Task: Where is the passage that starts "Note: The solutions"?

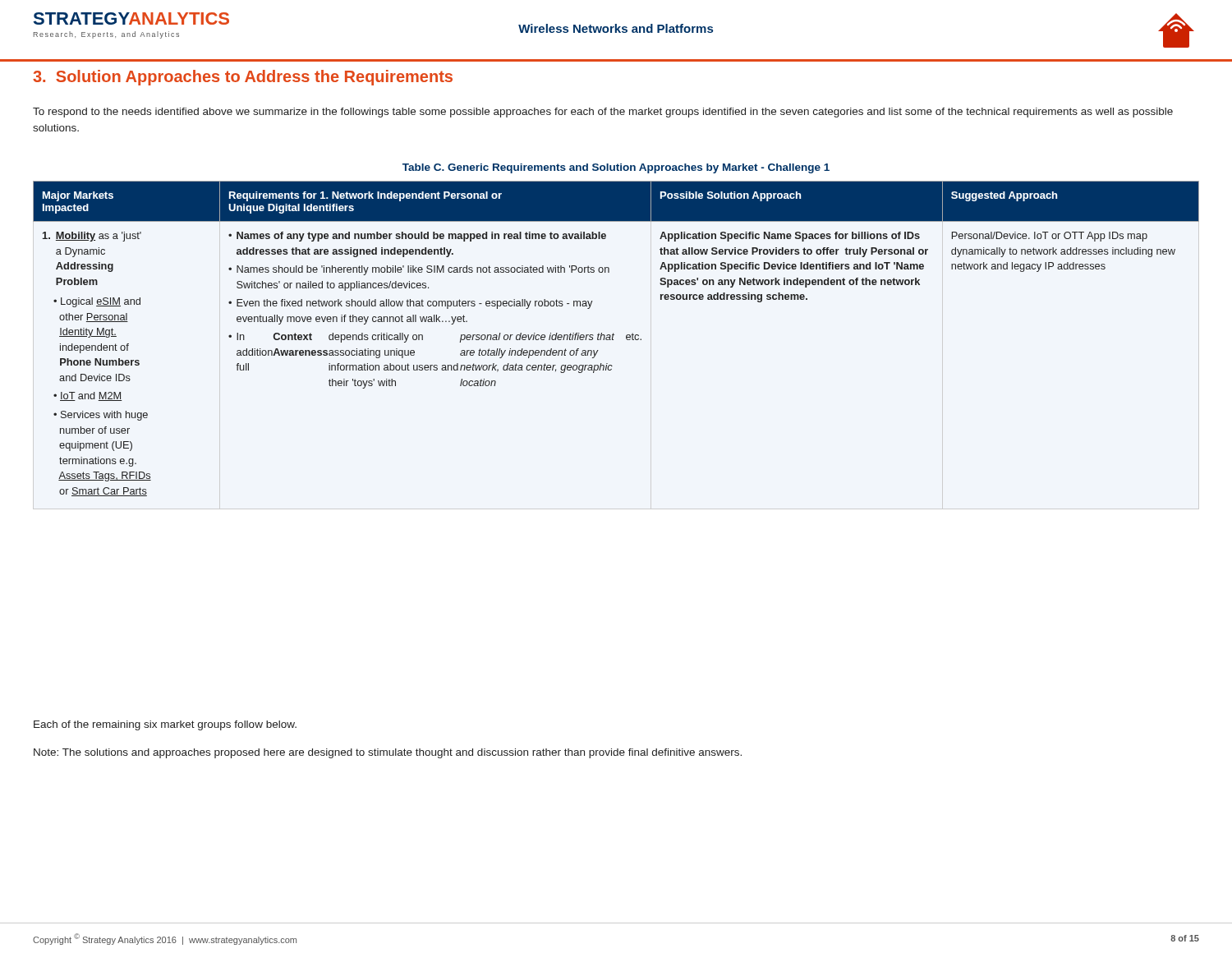Action: click(x=388, y=752)
